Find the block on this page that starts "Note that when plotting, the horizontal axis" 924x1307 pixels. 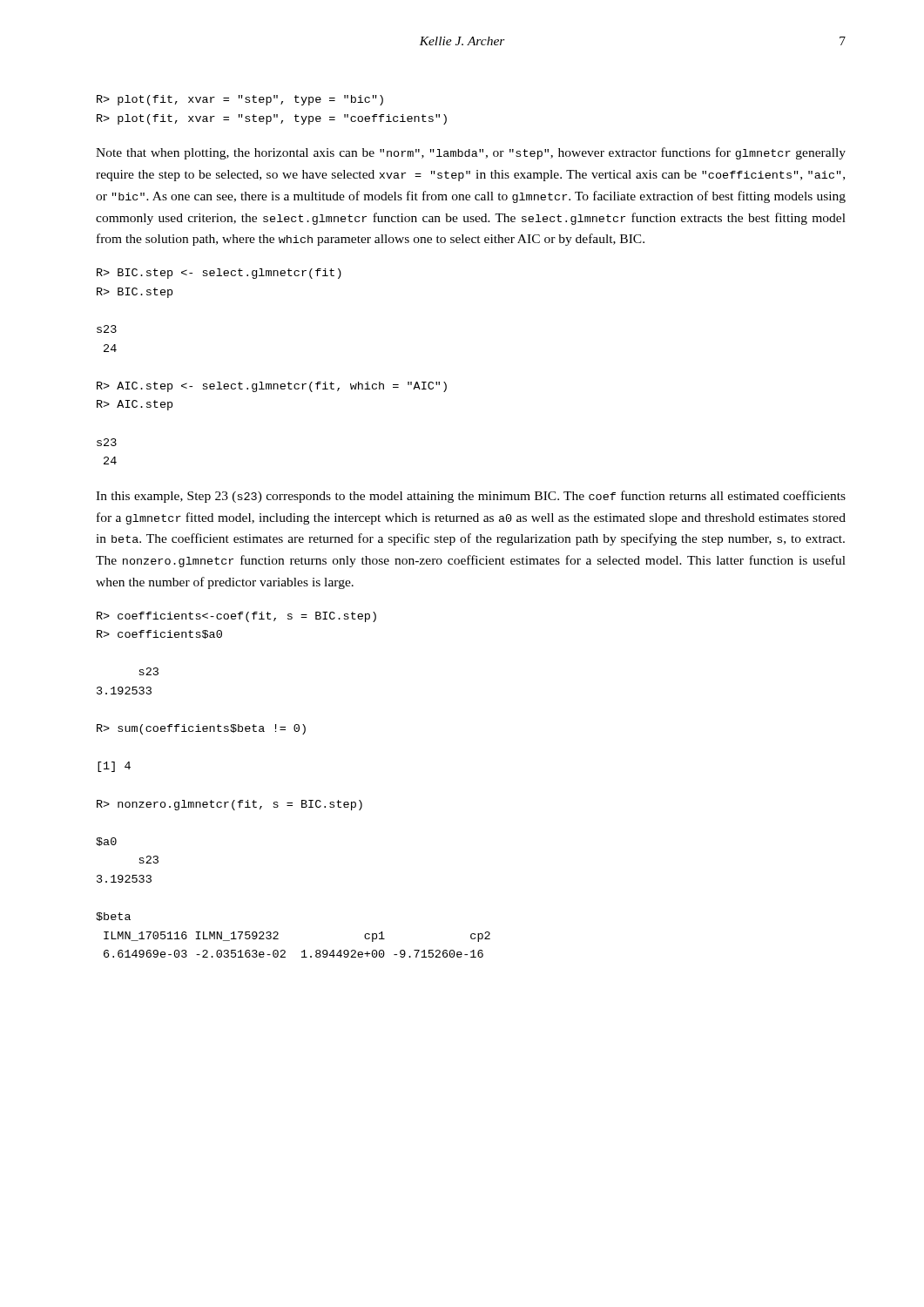click(x=471, y=196)
